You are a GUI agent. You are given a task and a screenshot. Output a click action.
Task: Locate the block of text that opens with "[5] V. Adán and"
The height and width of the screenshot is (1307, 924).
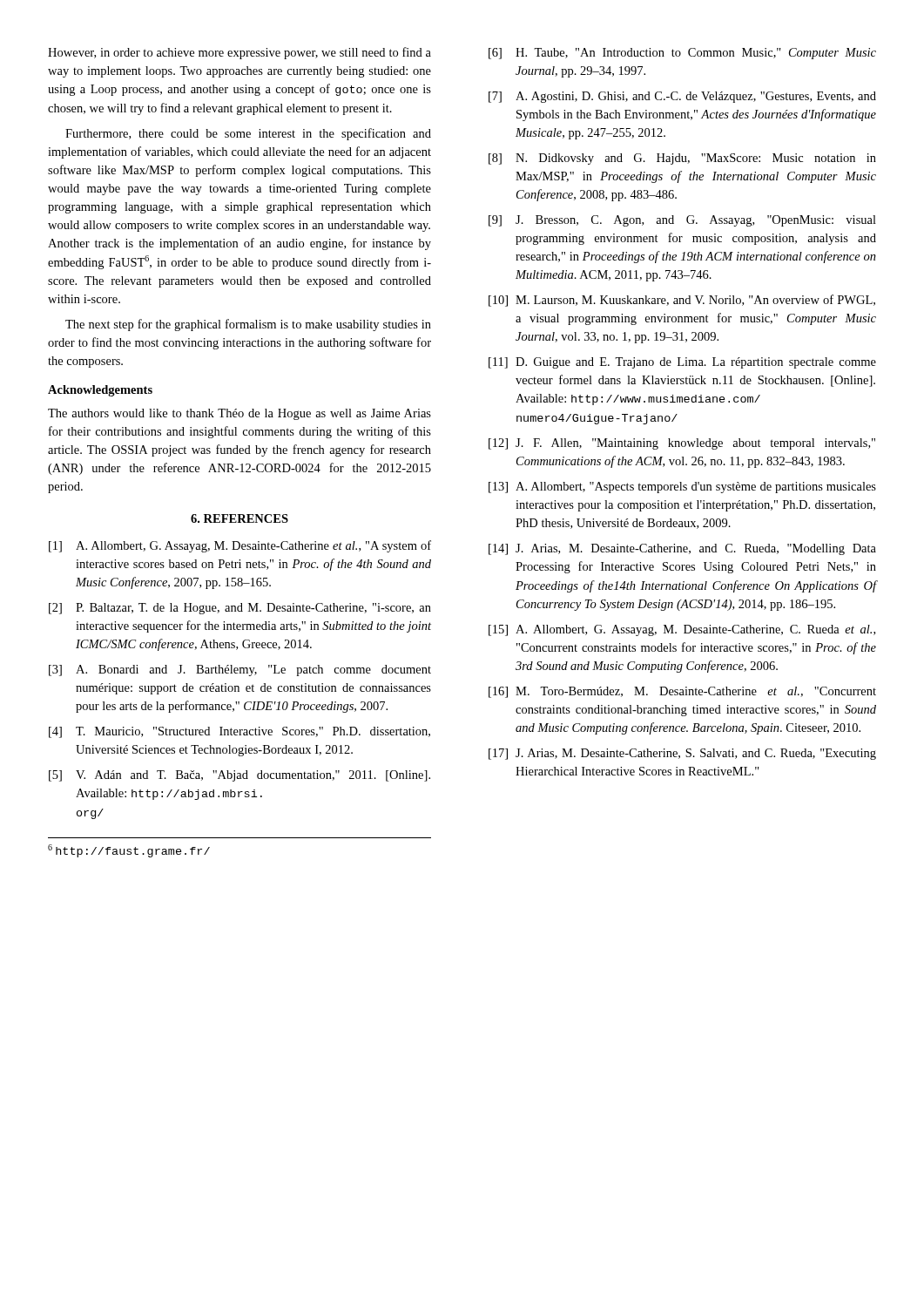tap(239, 794)
